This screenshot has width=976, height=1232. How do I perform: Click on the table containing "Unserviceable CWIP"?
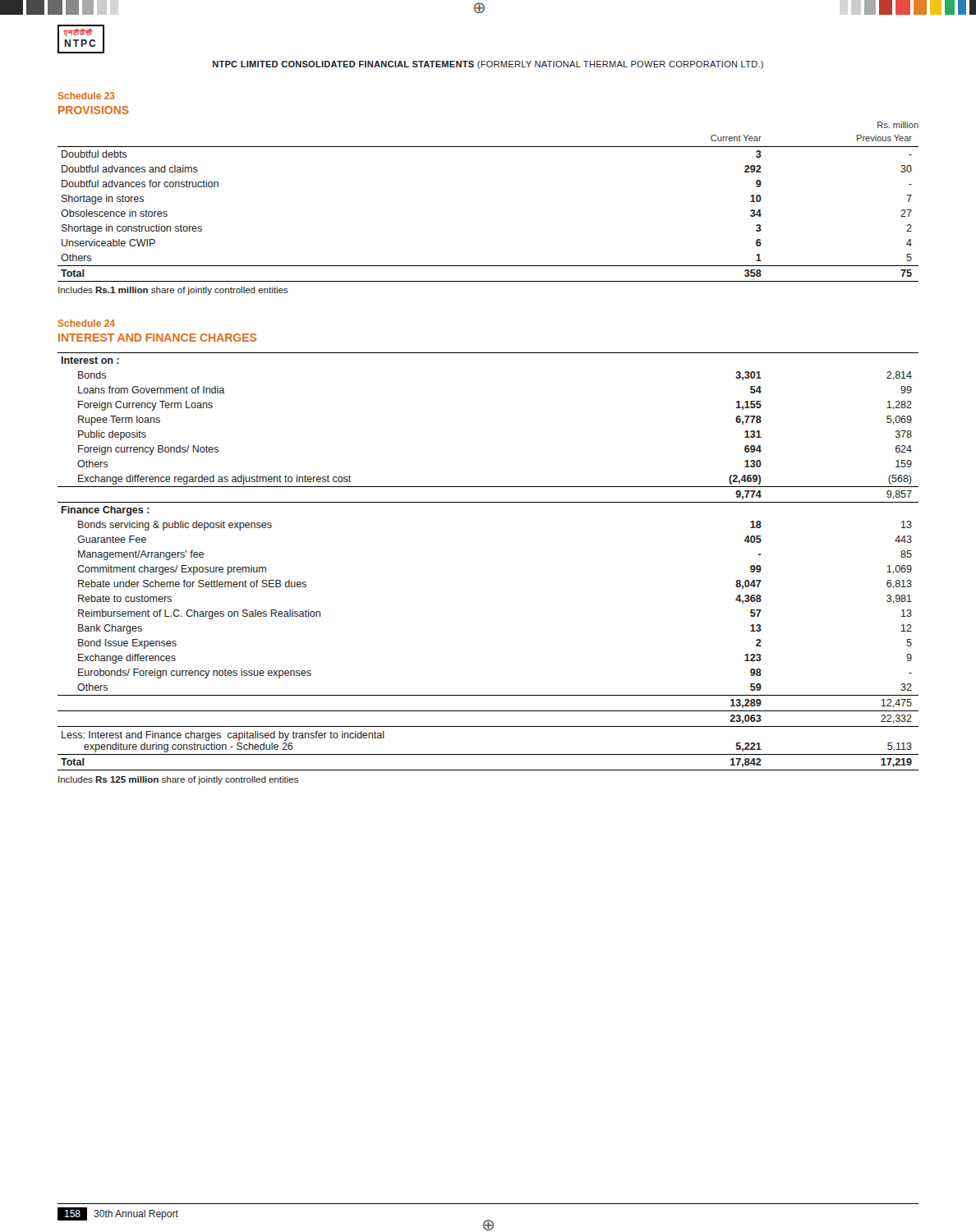click(488, 207)
